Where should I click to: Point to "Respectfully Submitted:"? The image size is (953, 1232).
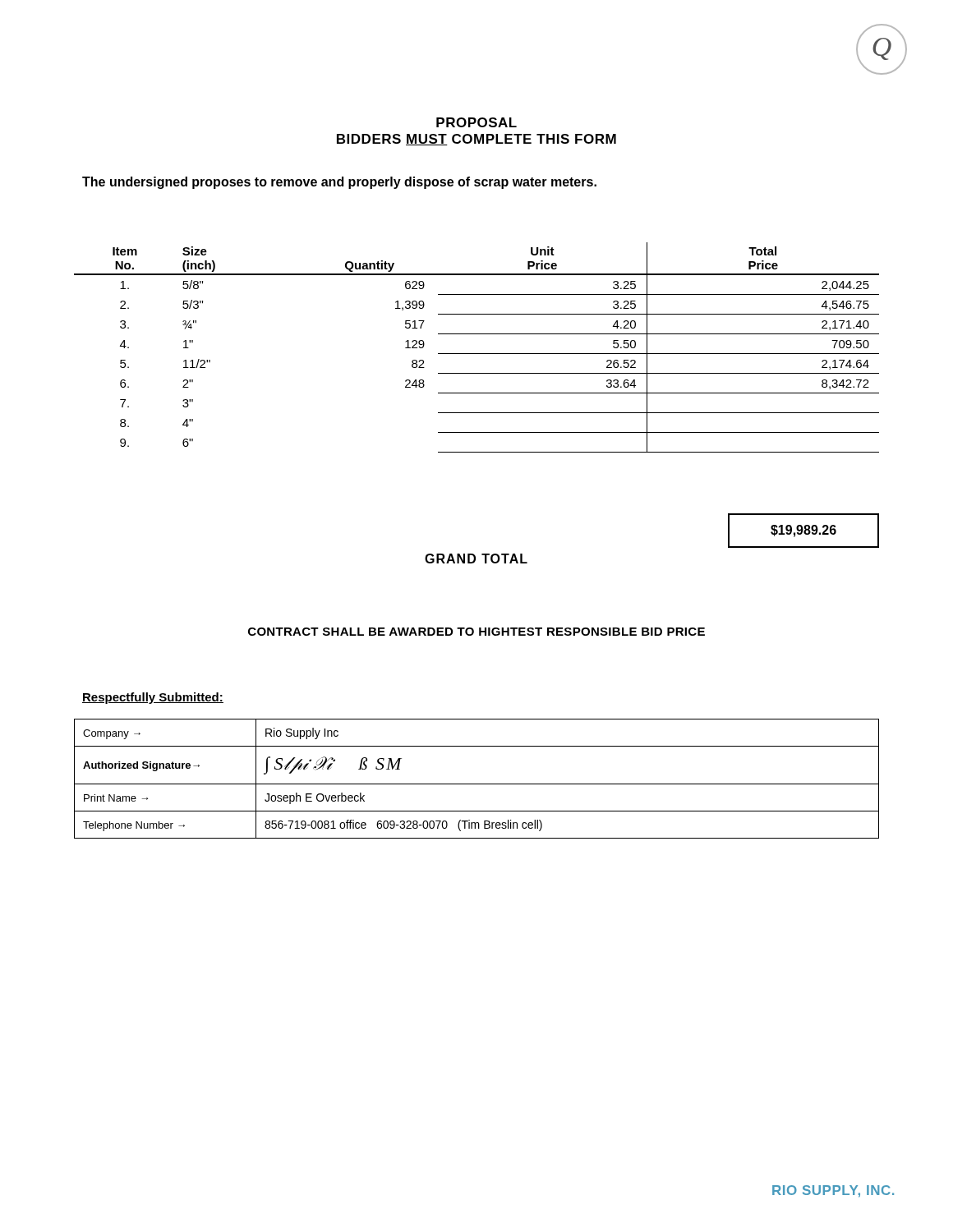(153, 697)
